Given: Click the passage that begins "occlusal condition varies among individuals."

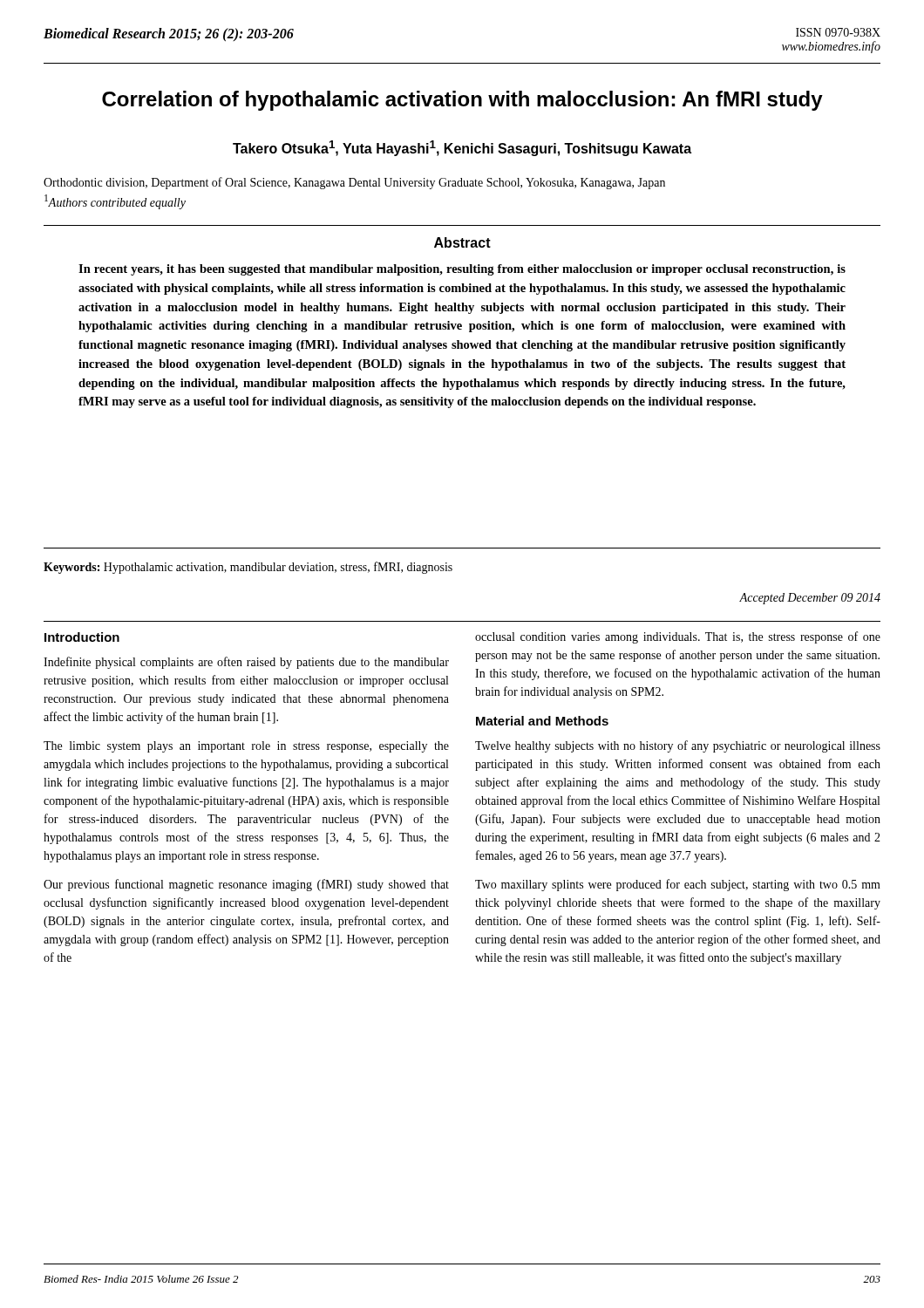Looking at the screenshot, I should tap(678, 664).
